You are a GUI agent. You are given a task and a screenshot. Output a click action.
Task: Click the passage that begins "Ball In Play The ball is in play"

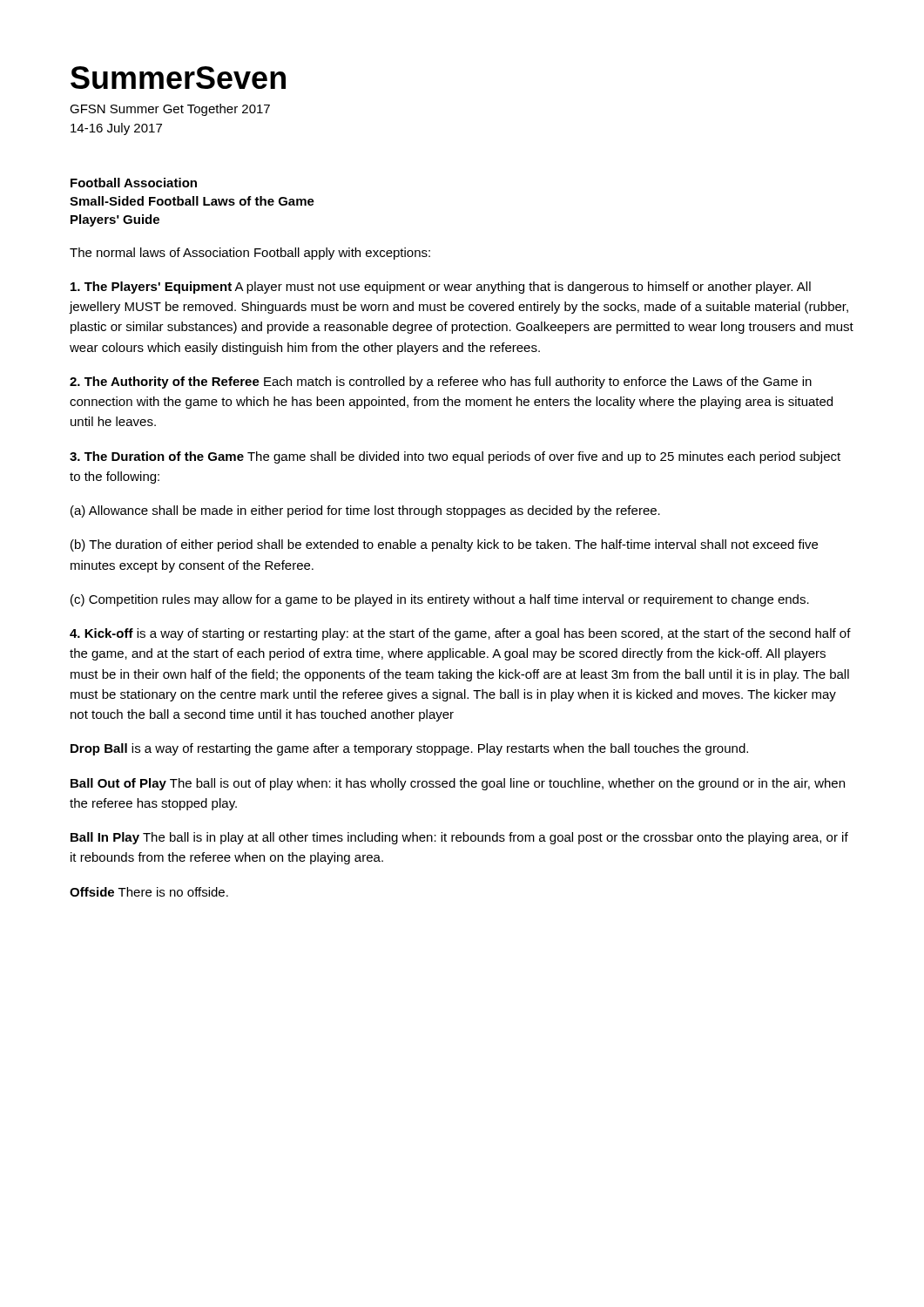click(462, 847)
